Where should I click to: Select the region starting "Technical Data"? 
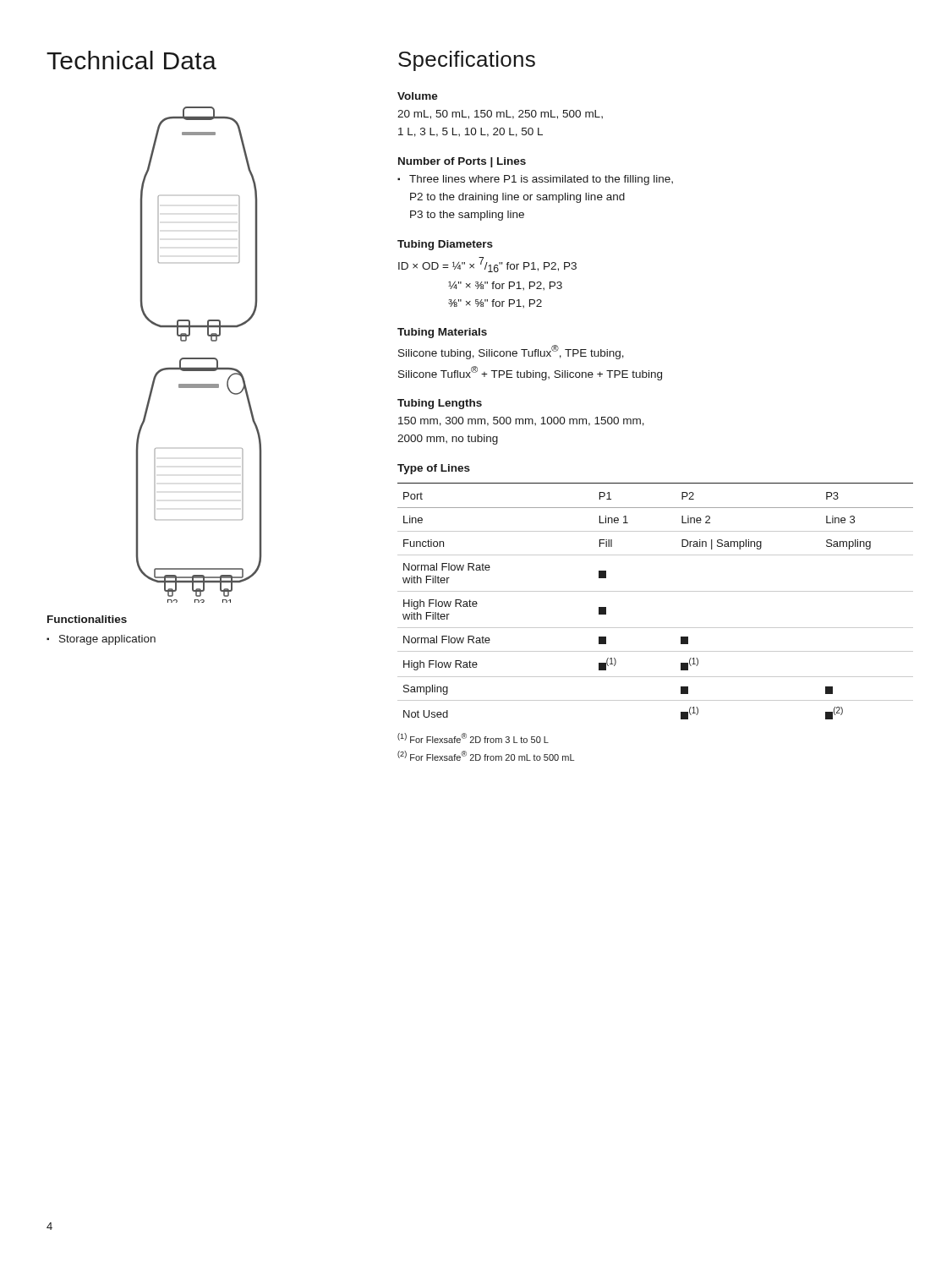tap(131, 60)
